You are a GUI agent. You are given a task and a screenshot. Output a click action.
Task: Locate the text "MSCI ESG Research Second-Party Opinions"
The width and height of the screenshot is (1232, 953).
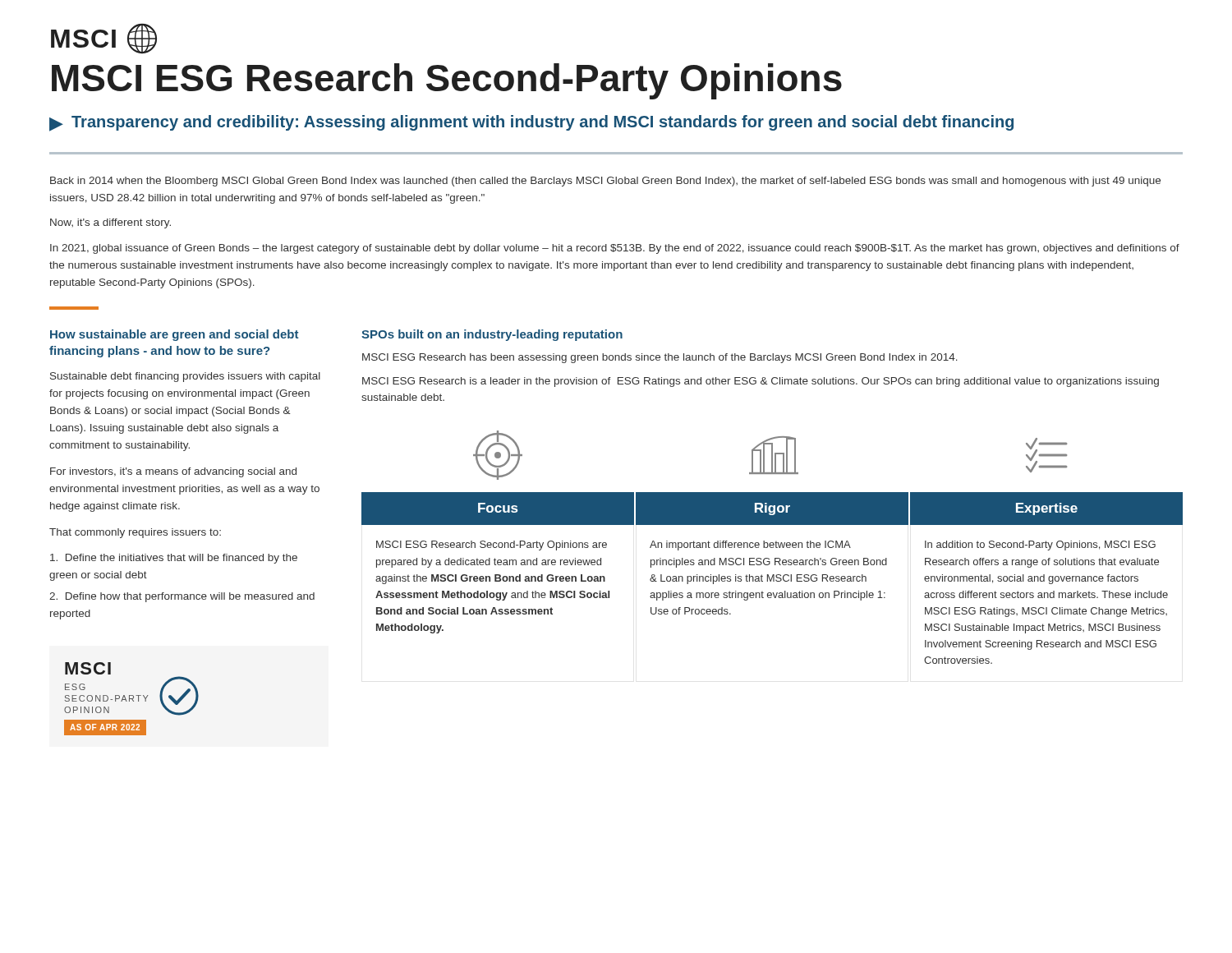[x=446, y=78]
